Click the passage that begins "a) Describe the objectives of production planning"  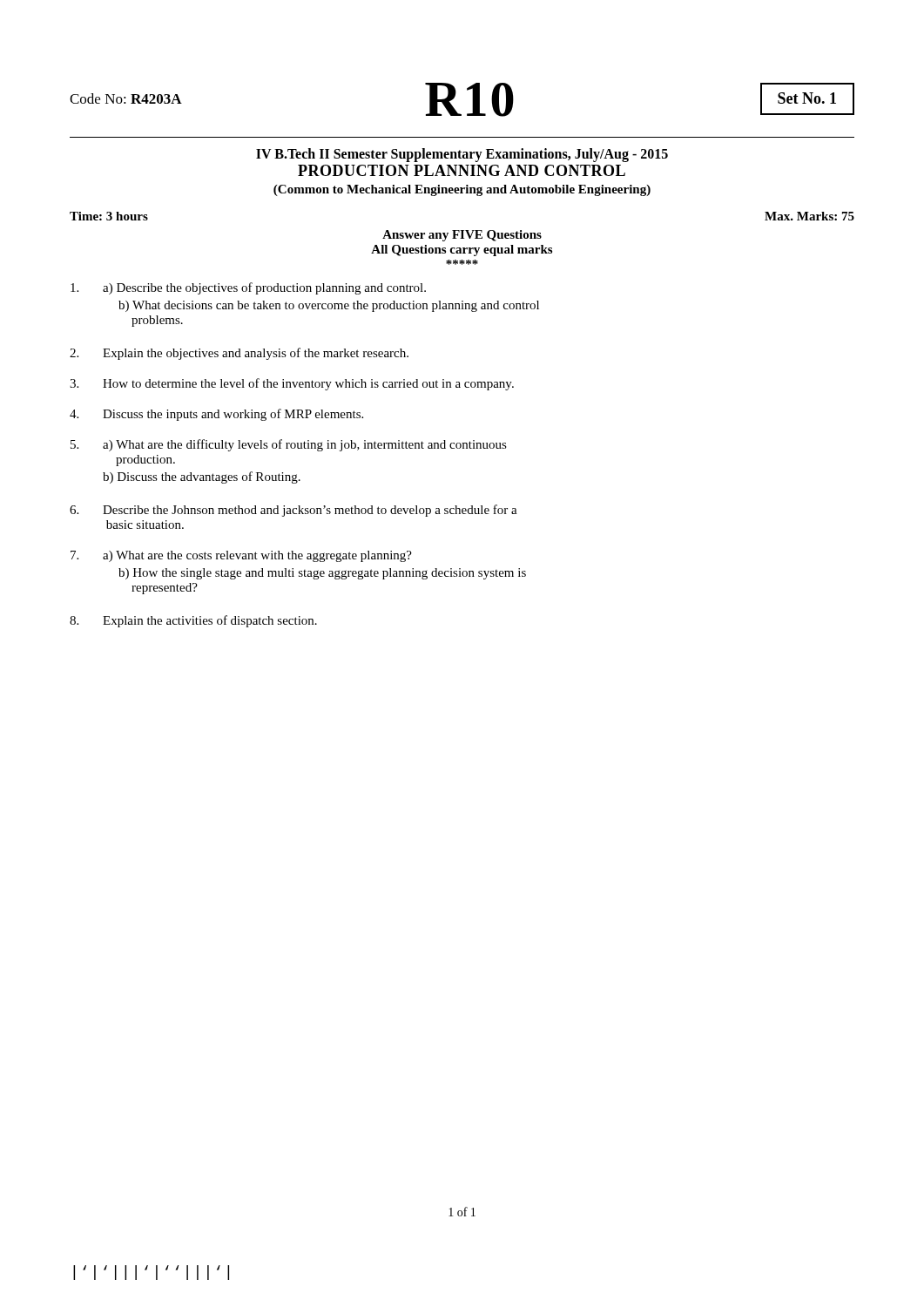tap(462, 305)
